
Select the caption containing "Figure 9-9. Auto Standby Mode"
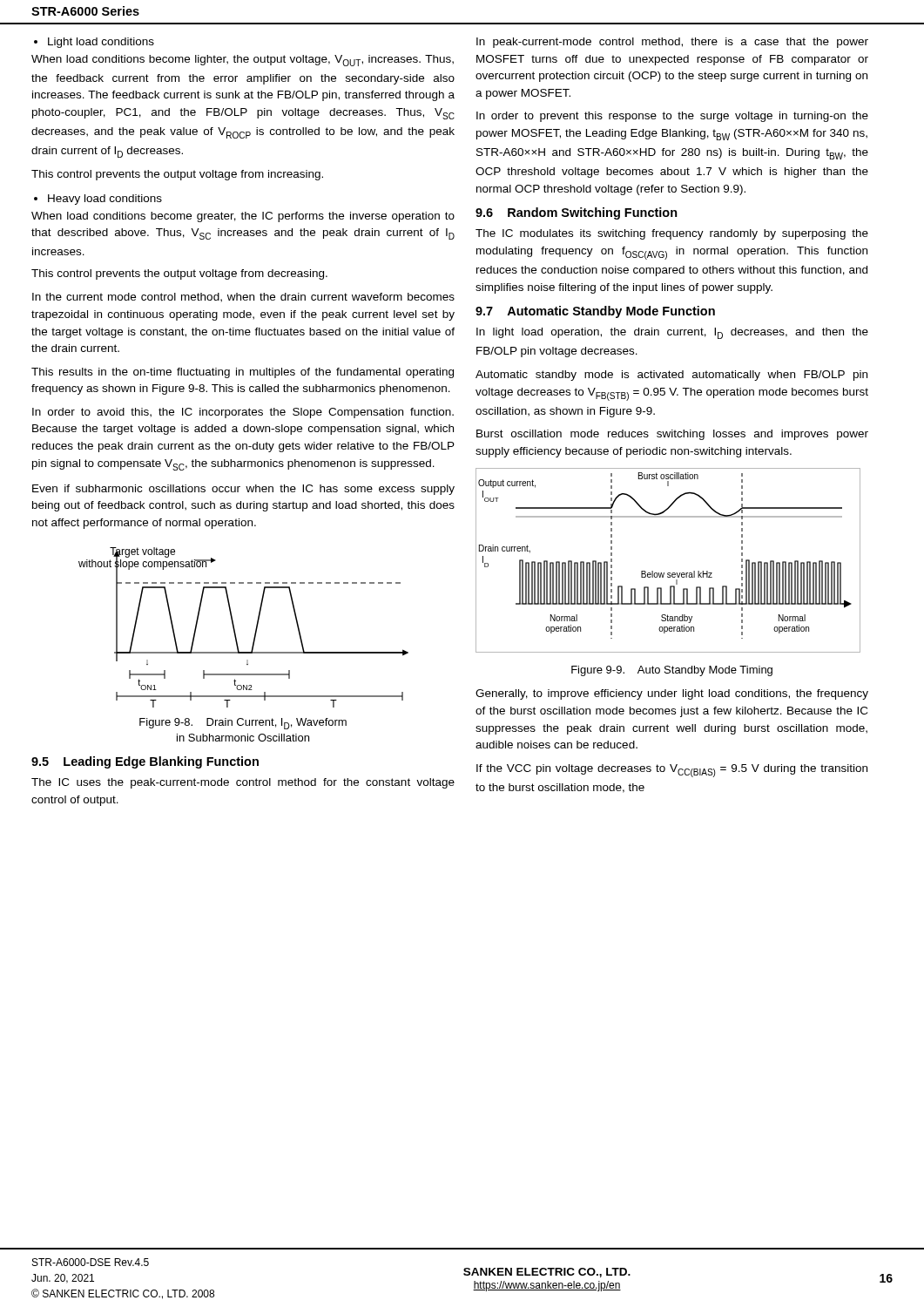672,670
